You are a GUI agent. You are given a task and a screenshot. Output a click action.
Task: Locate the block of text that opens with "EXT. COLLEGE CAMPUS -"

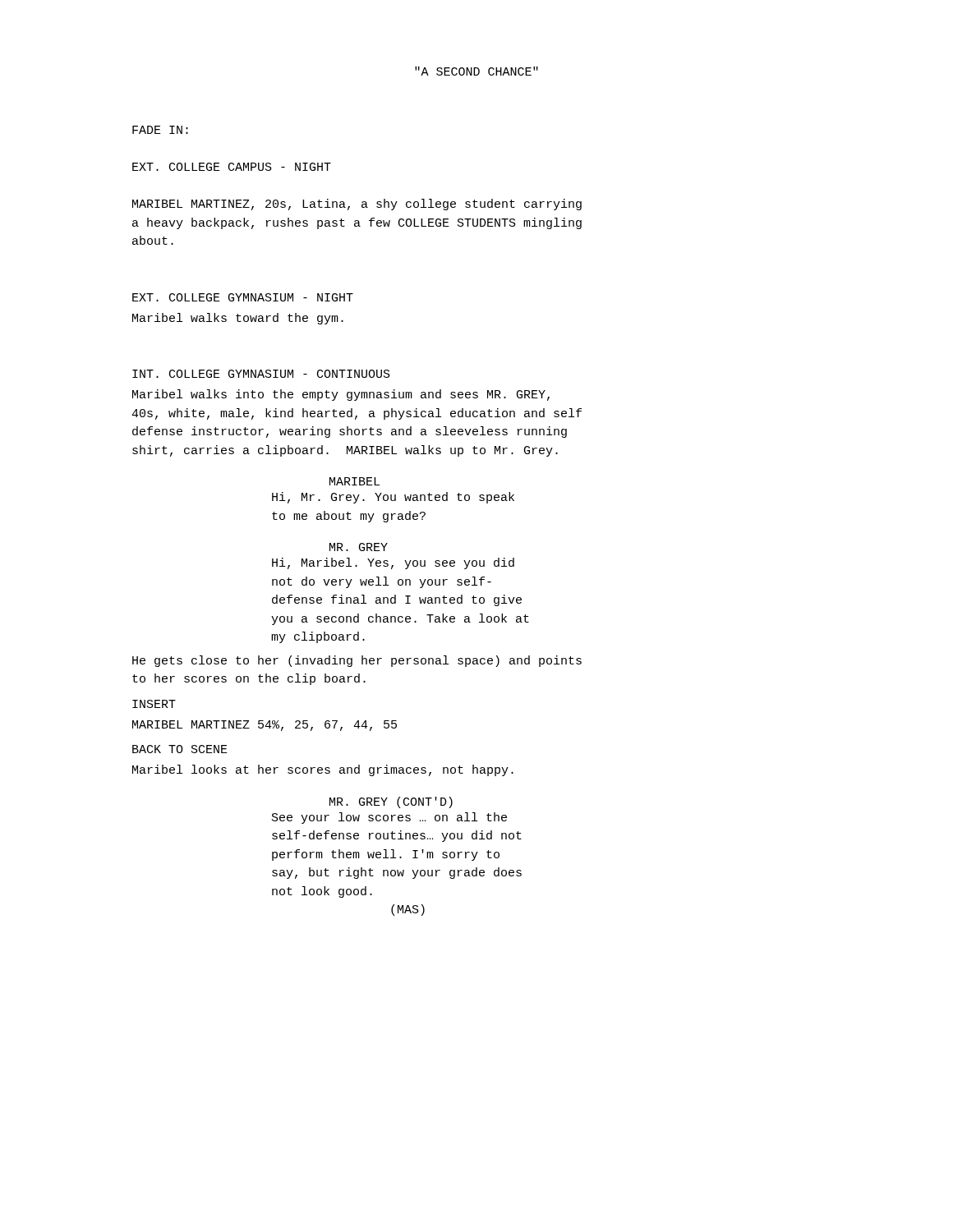pos(231,168)
